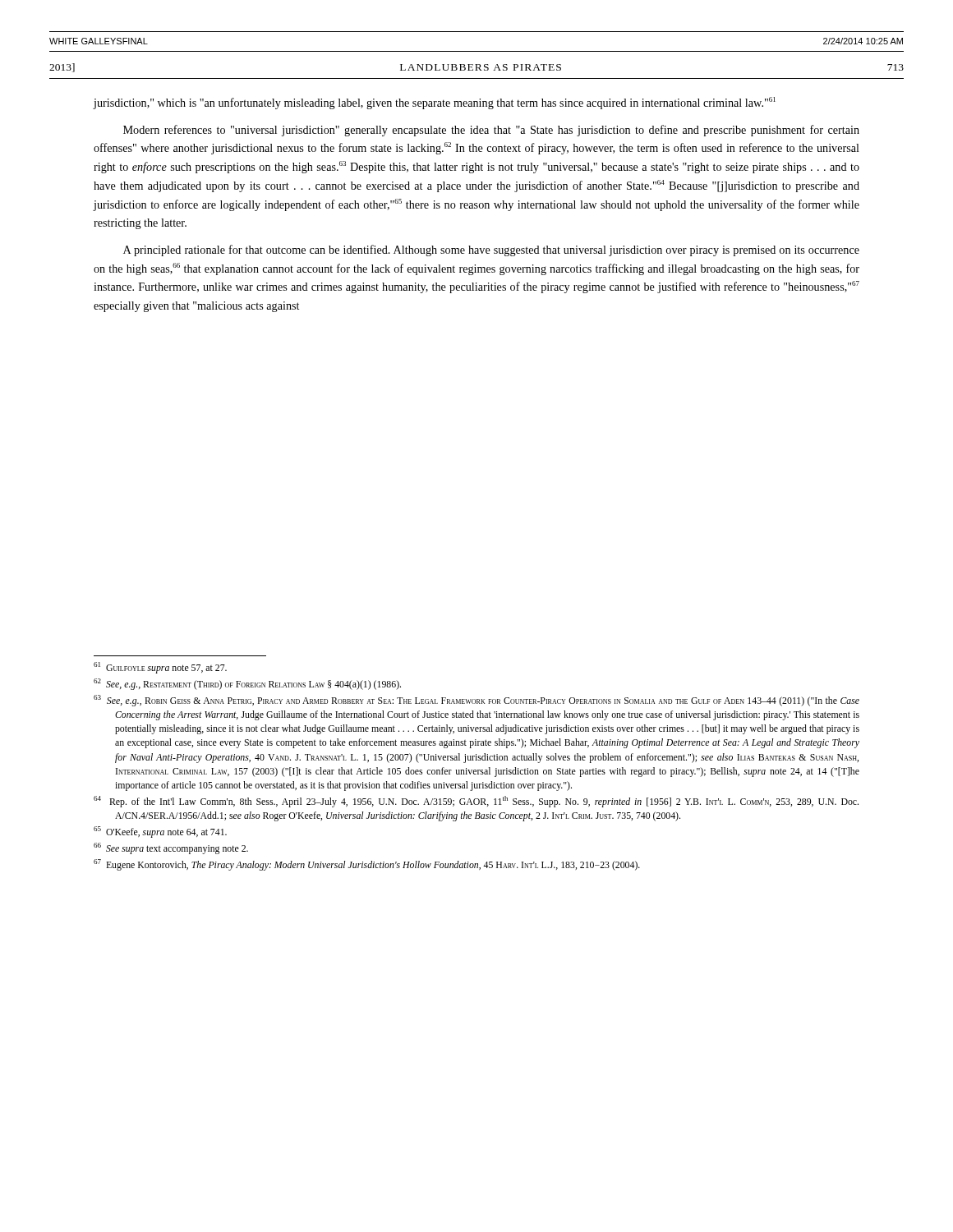Select the footnote that says "63 See, e.g., Robin Geiss & Anna"

point(476,742)
